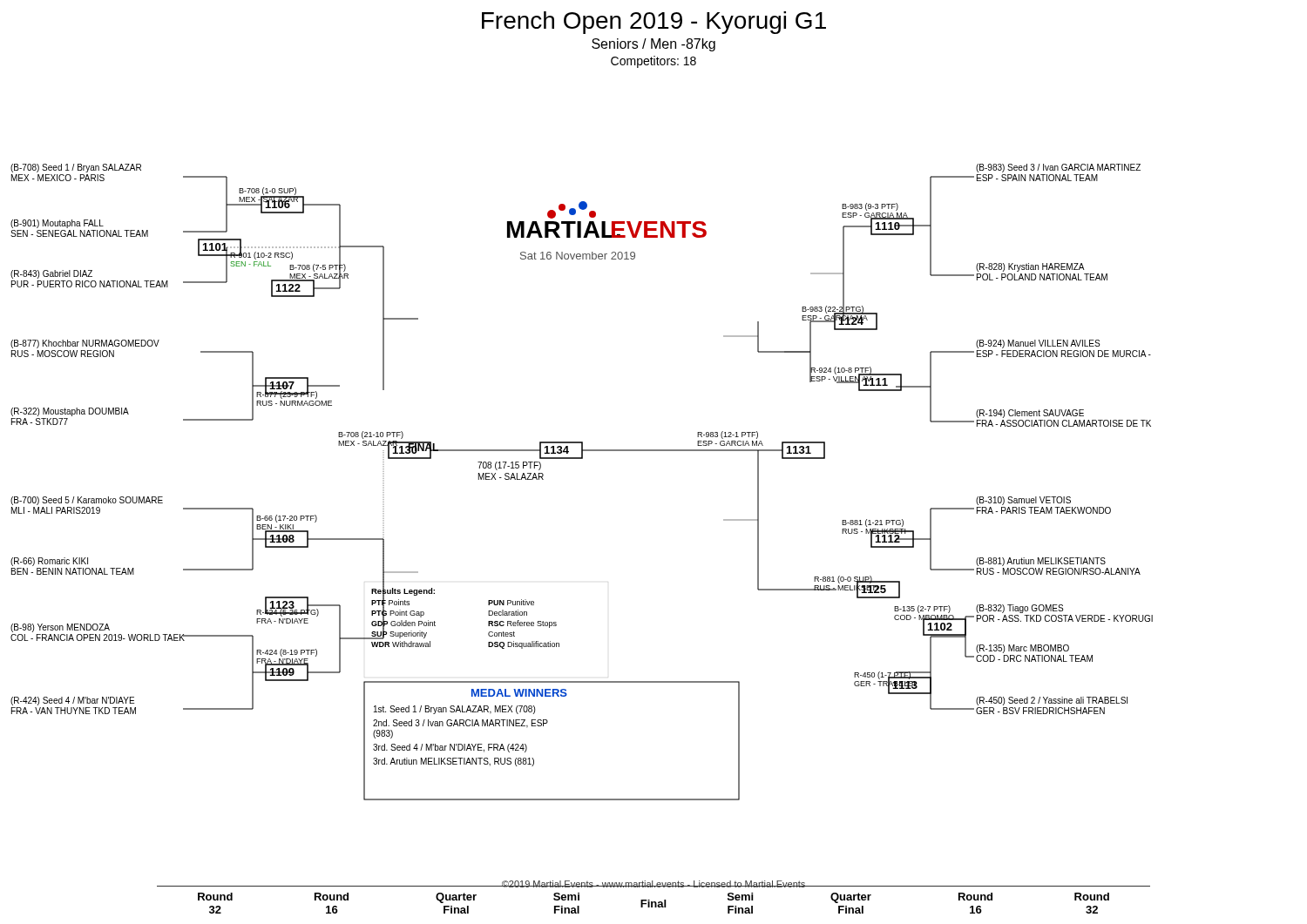Select a flowchart
1307x924 pixels.
(654, 460)
